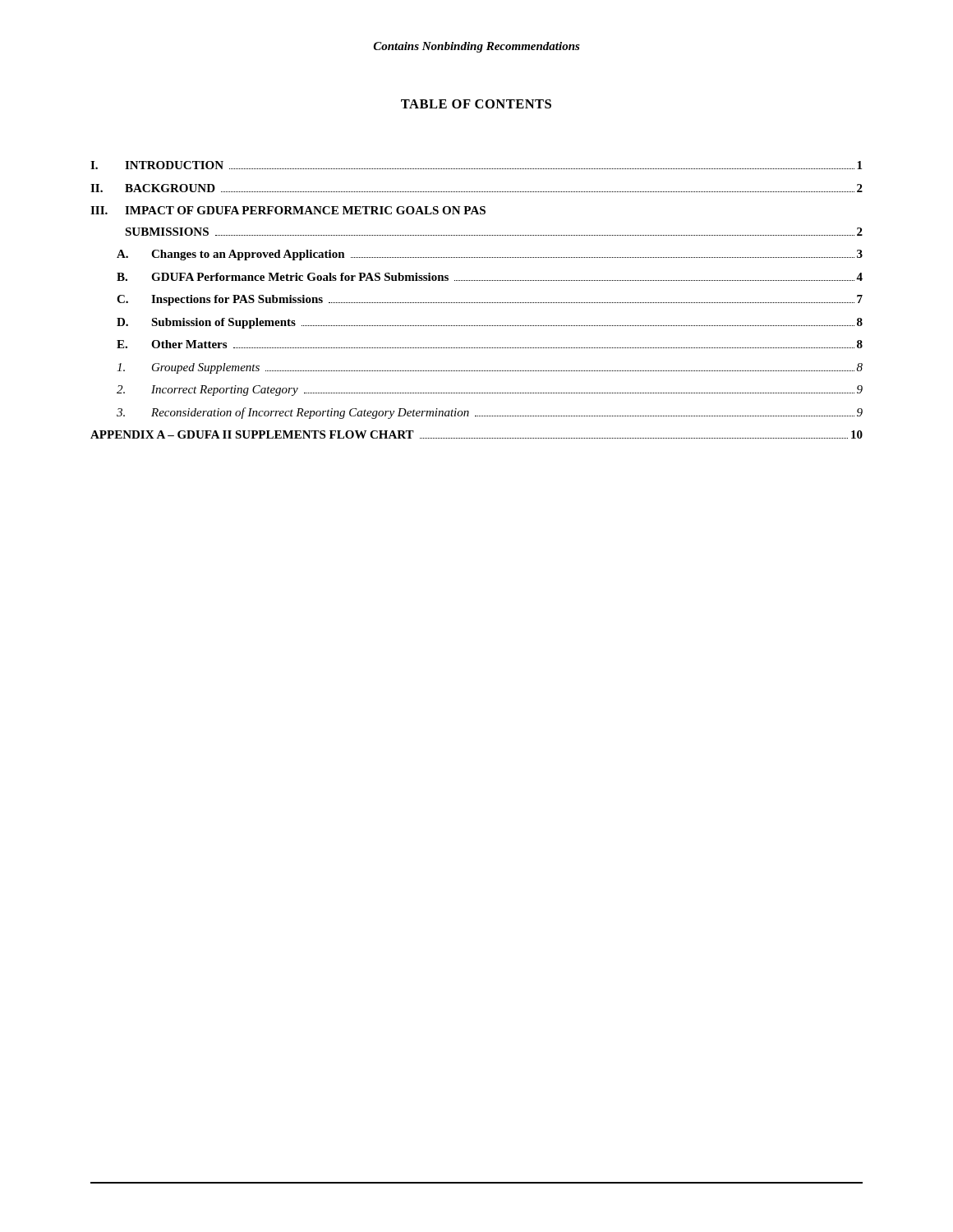Select the list item containing "2. Incorrect Reporting"

click(490, 390)
